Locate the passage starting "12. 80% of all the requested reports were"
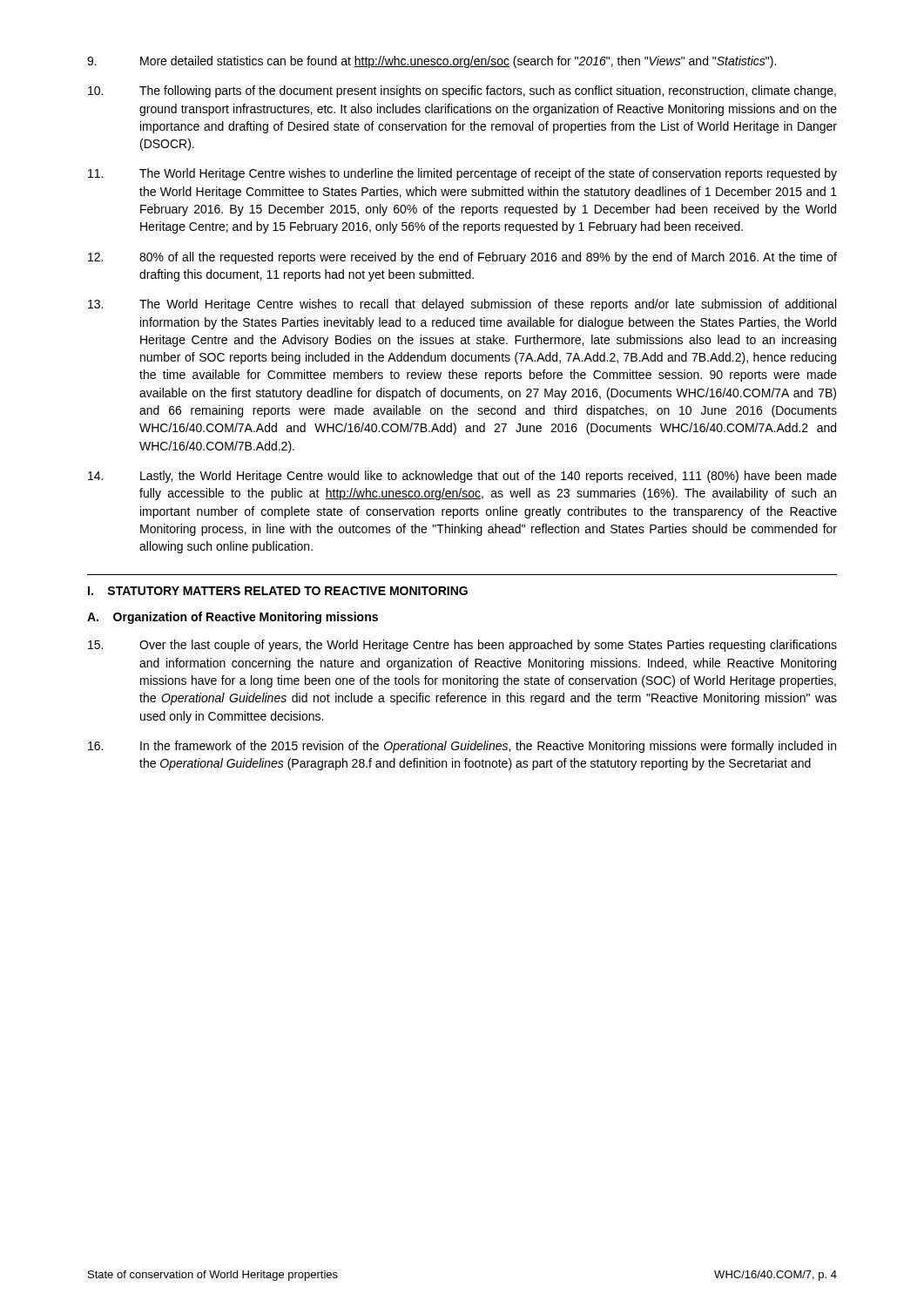The height and width of the screenshot is (1307, 924). pyautogui.click(x=462, y=266)
